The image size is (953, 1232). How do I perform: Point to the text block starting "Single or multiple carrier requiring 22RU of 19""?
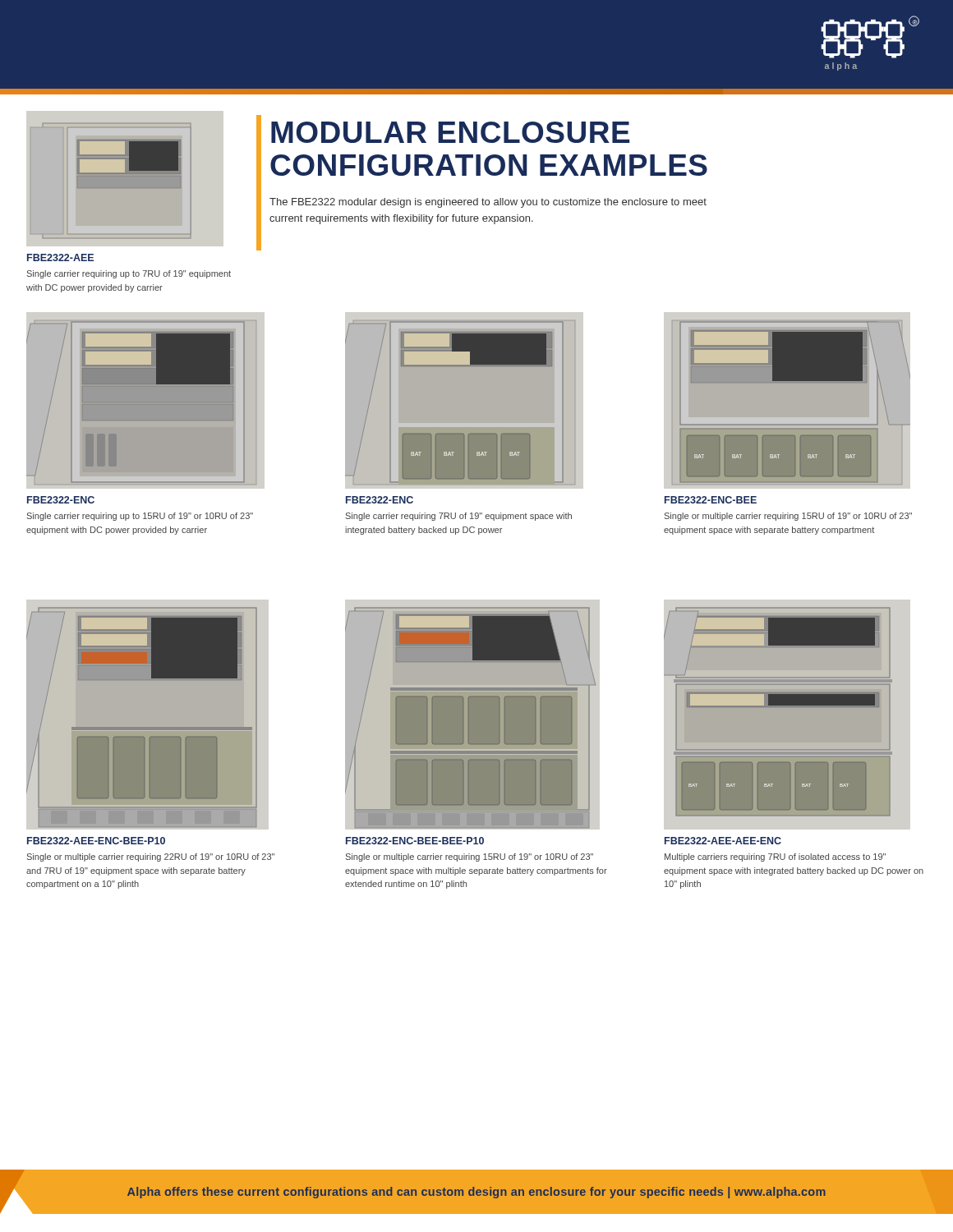point(151,870)
